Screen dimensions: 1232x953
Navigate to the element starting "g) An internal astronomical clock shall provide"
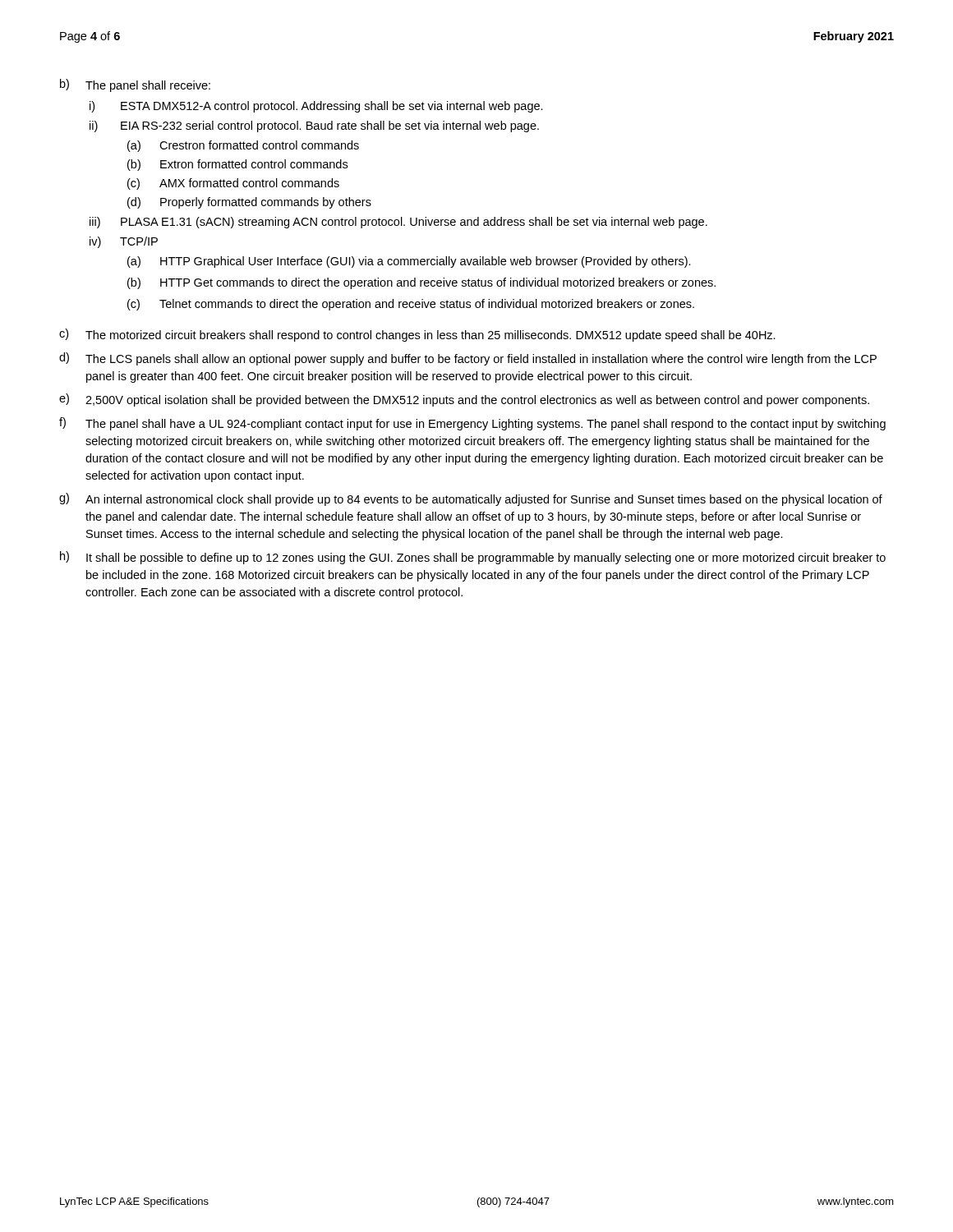pos(476,517)
